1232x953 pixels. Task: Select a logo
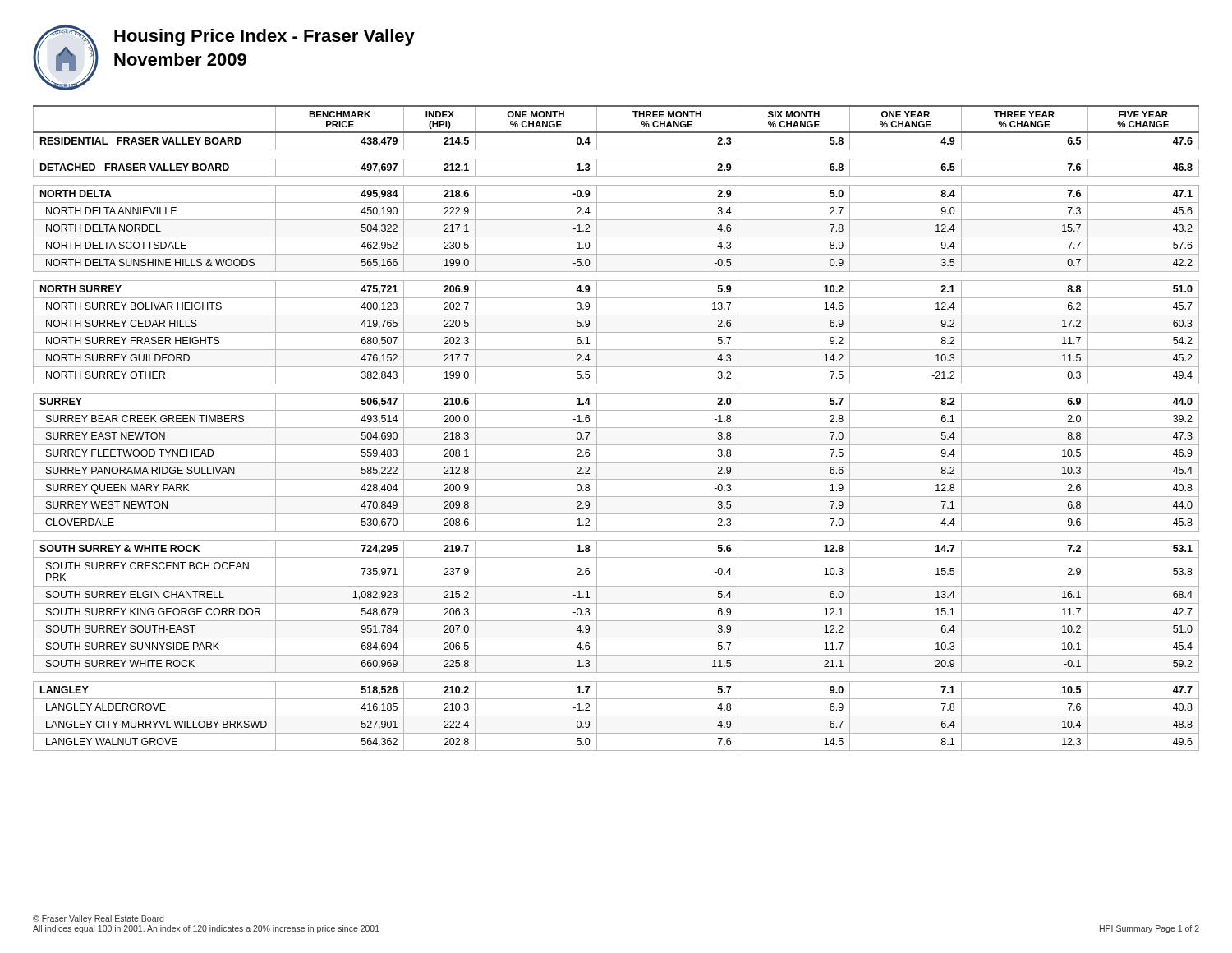coord(66,58)
